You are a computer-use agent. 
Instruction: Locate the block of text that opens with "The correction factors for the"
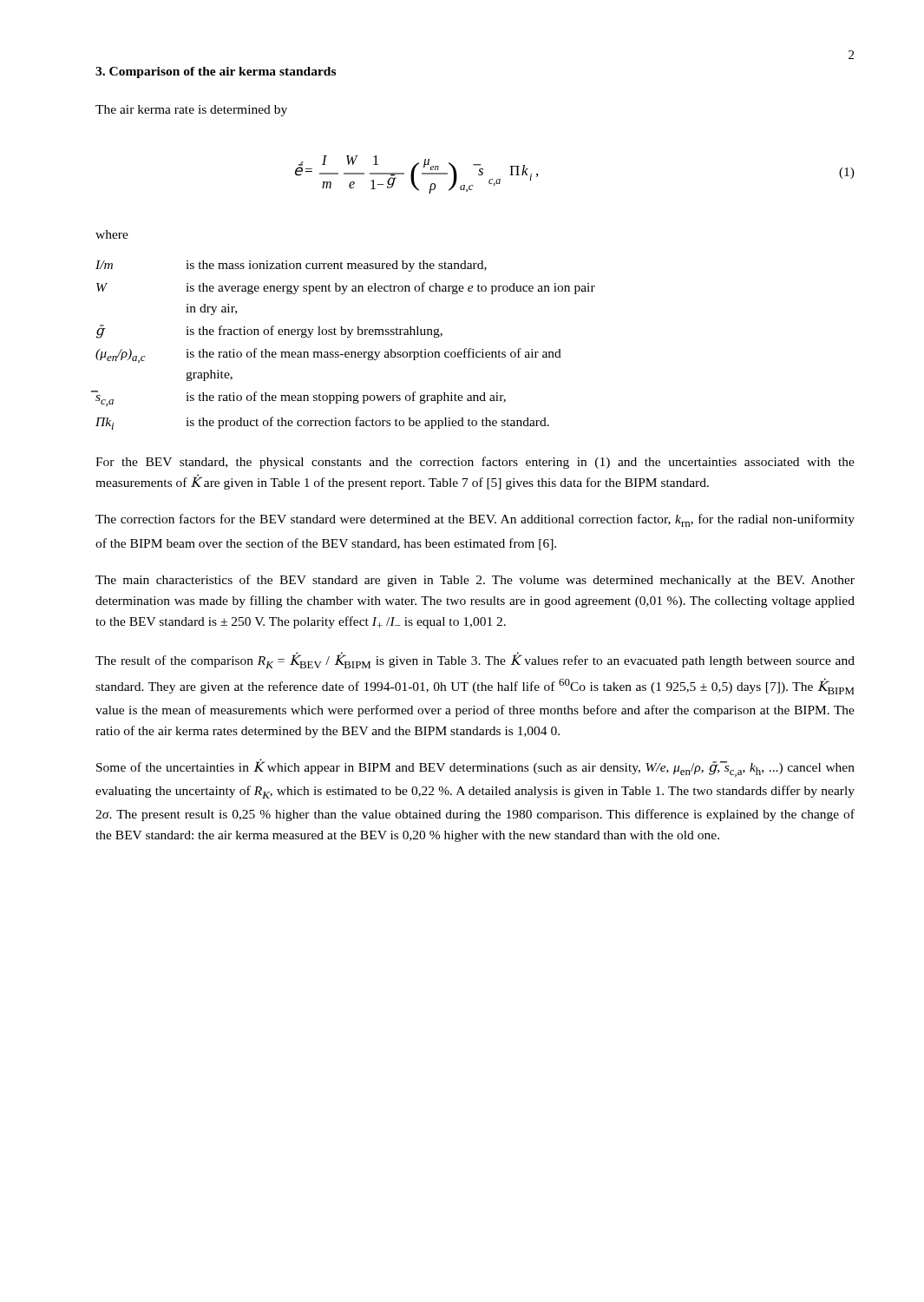(475, 531)
